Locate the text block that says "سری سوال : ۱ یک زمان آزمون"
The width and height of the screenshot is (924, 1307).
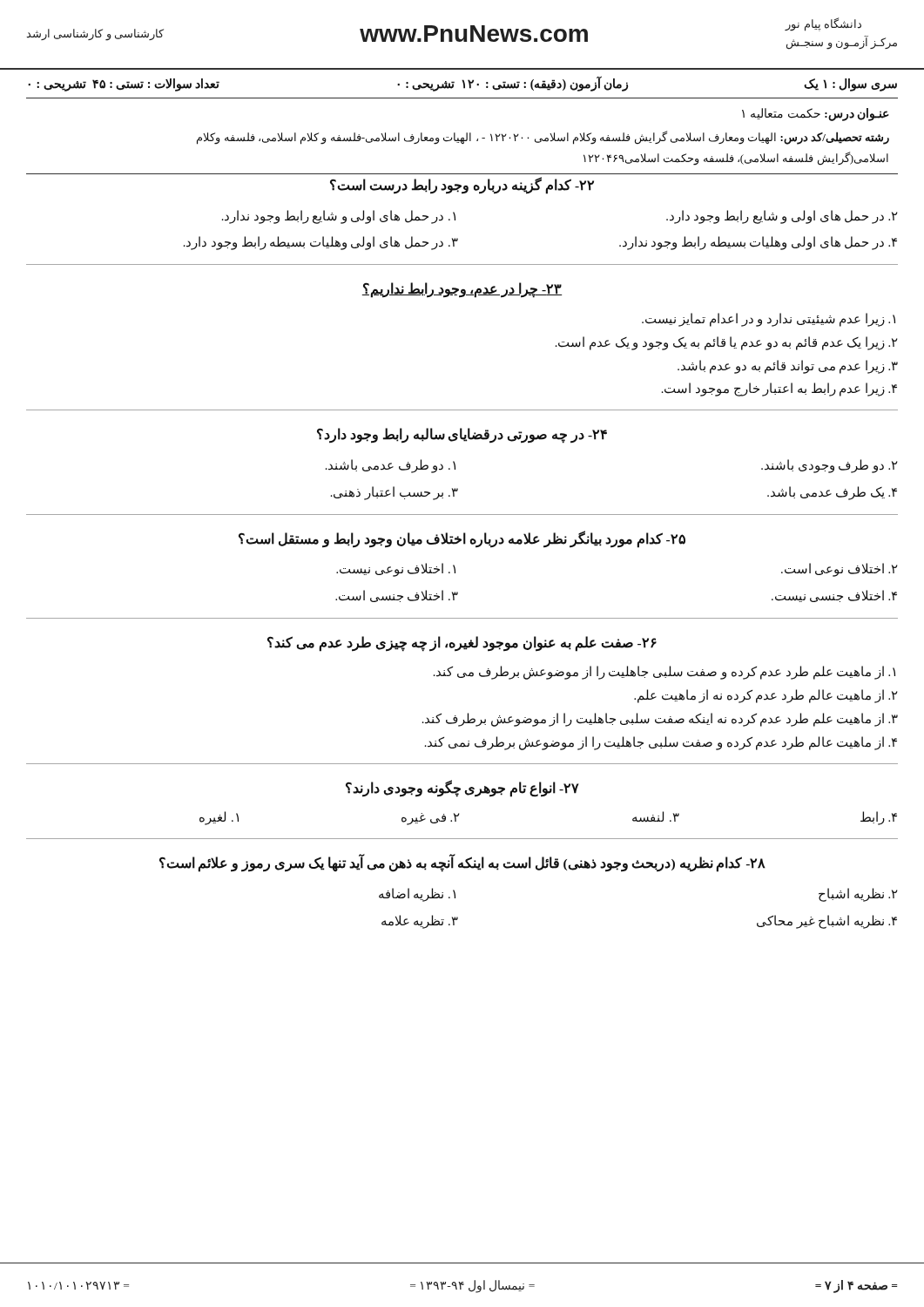click(x=462, y=84)
